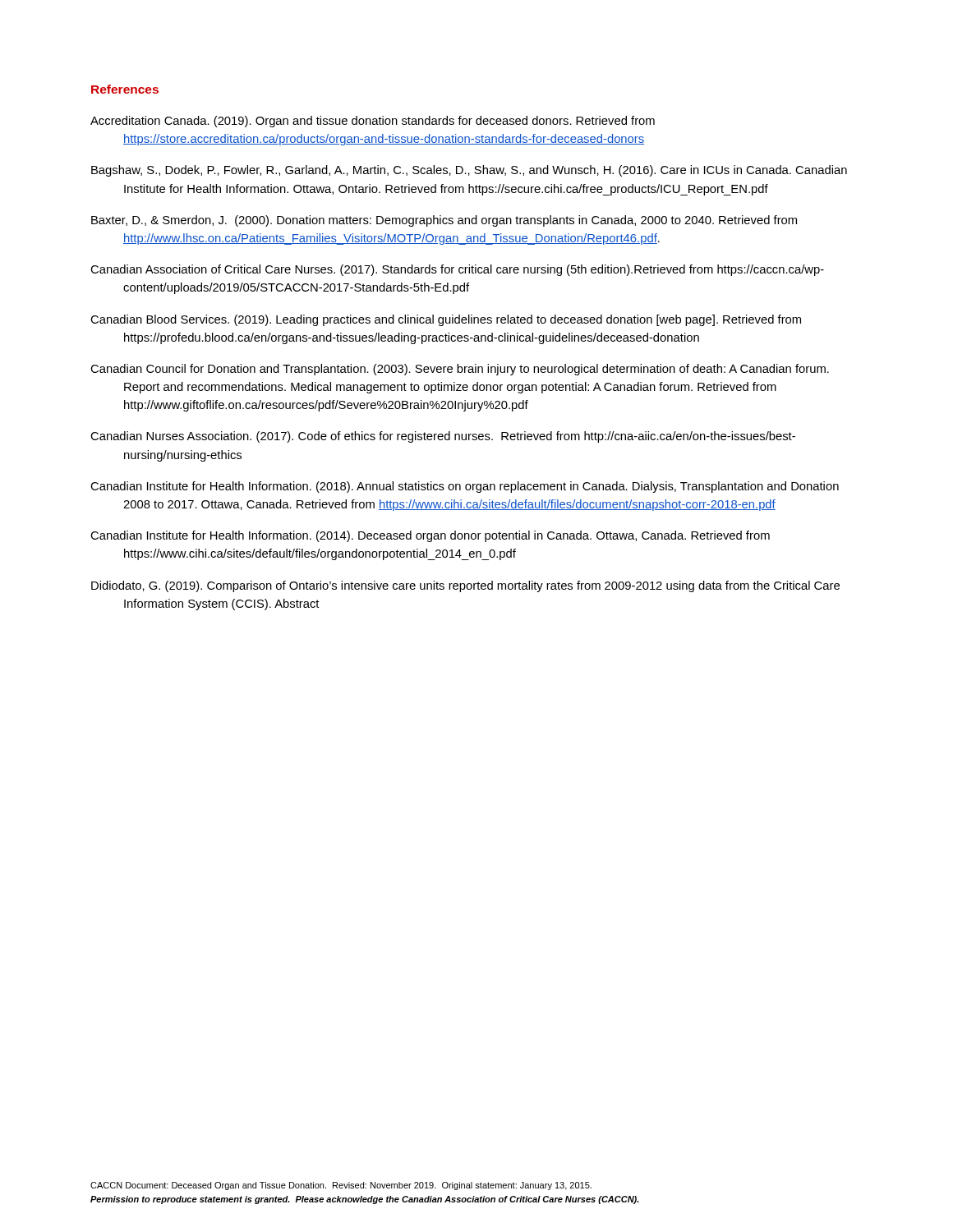Locate the list item containing "Canadian Institute for Health Information. (2018)."
The width and height of the screenshot is (953, 1232).
[465, 495]
